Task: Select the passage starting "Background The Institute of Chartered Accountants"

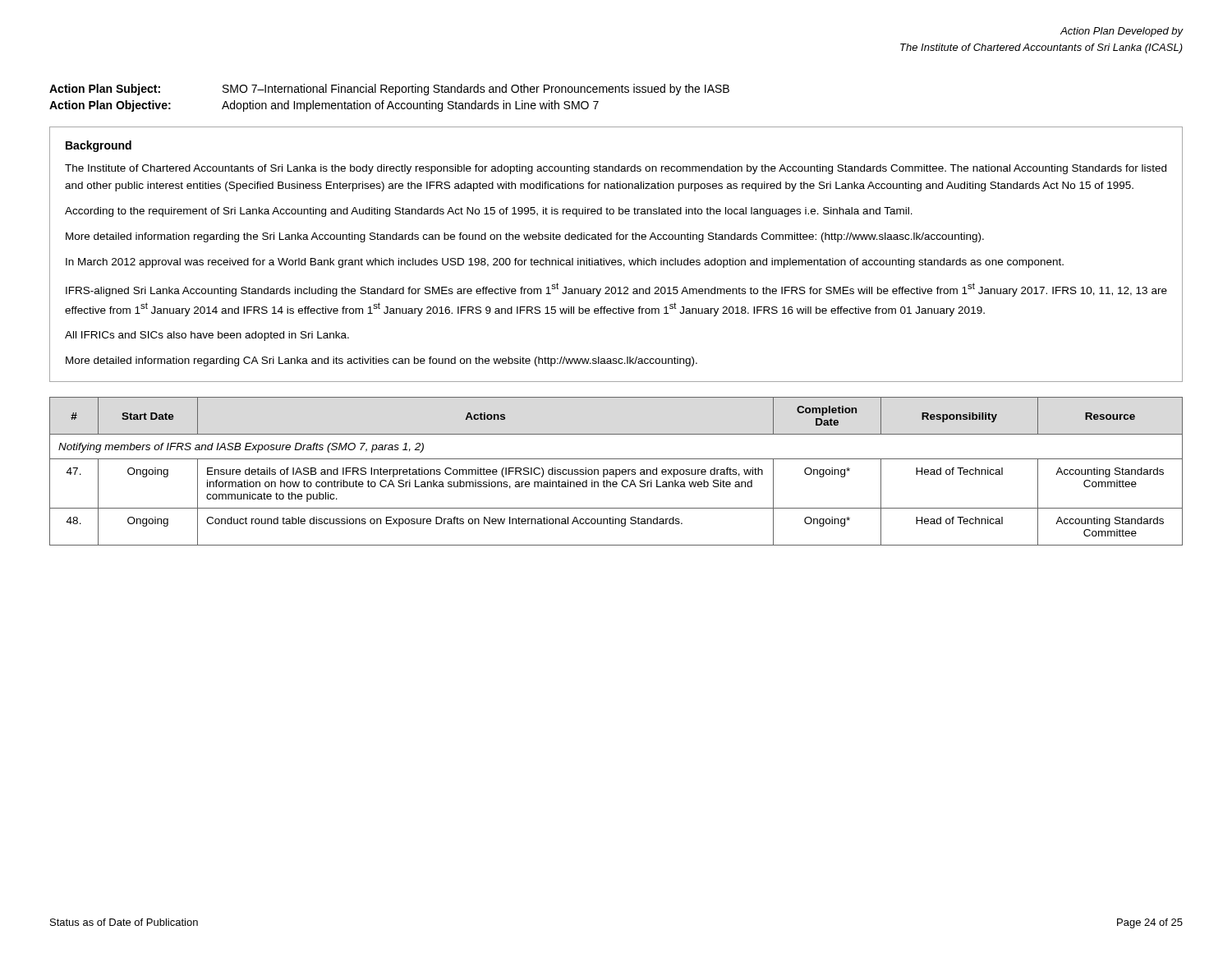Action: click(616, 254)
